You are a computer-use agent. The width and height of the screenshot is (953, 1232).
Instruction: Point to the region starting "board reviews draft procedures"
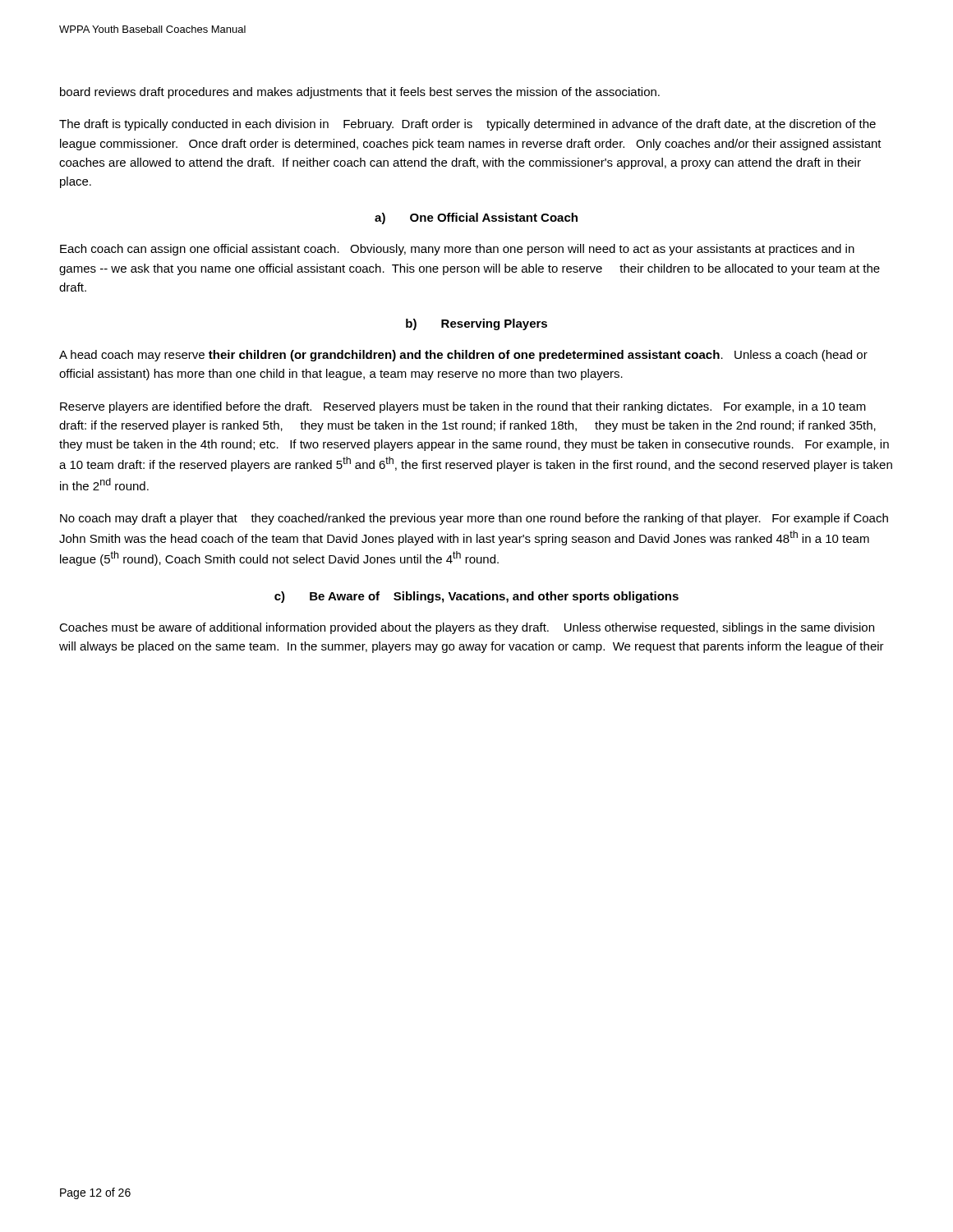tap(476, 92)
